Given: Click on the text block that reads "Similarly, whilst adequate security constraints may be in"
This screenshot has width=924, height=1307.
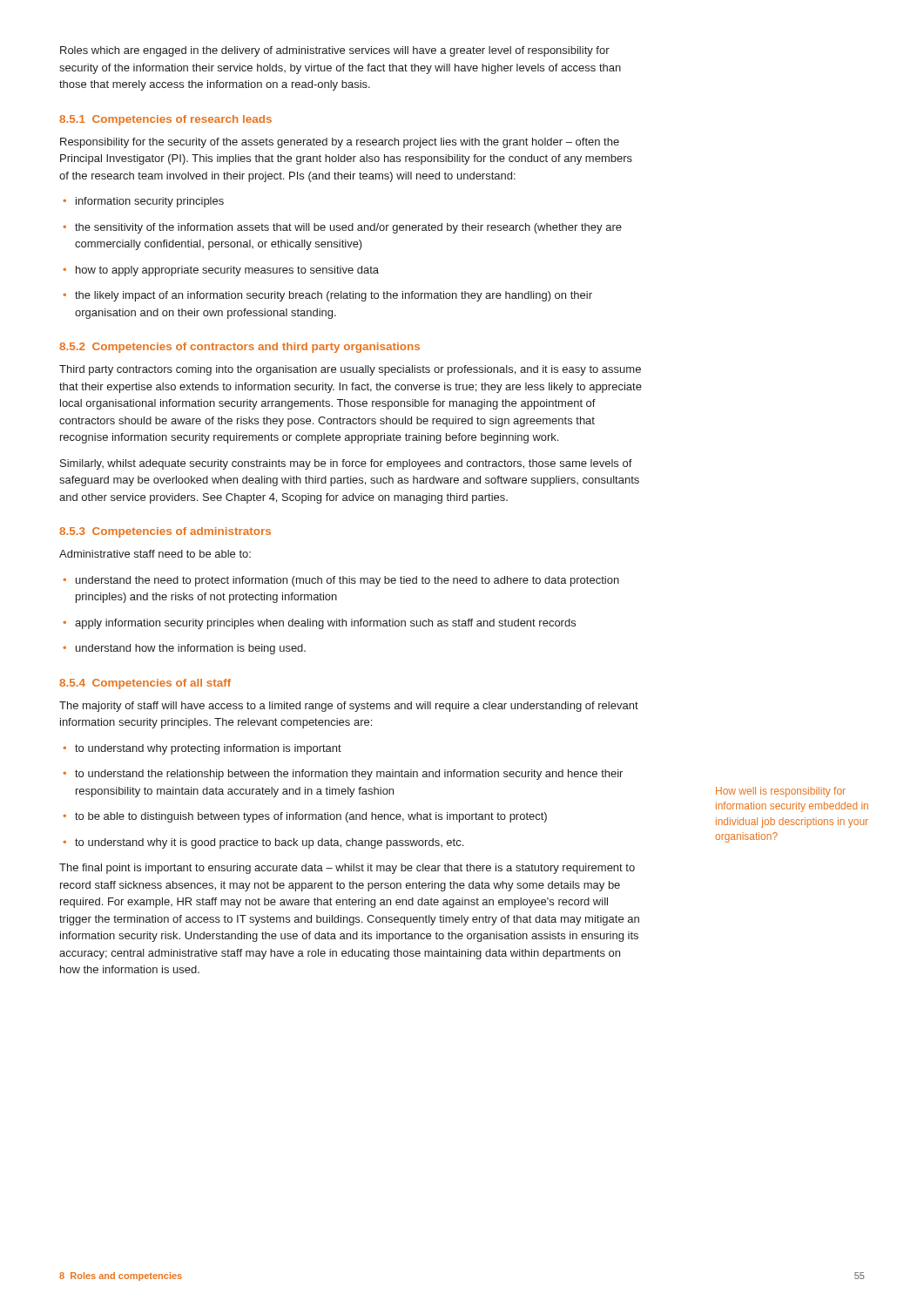Looking at the screenshot, I should tap(351, 480).
